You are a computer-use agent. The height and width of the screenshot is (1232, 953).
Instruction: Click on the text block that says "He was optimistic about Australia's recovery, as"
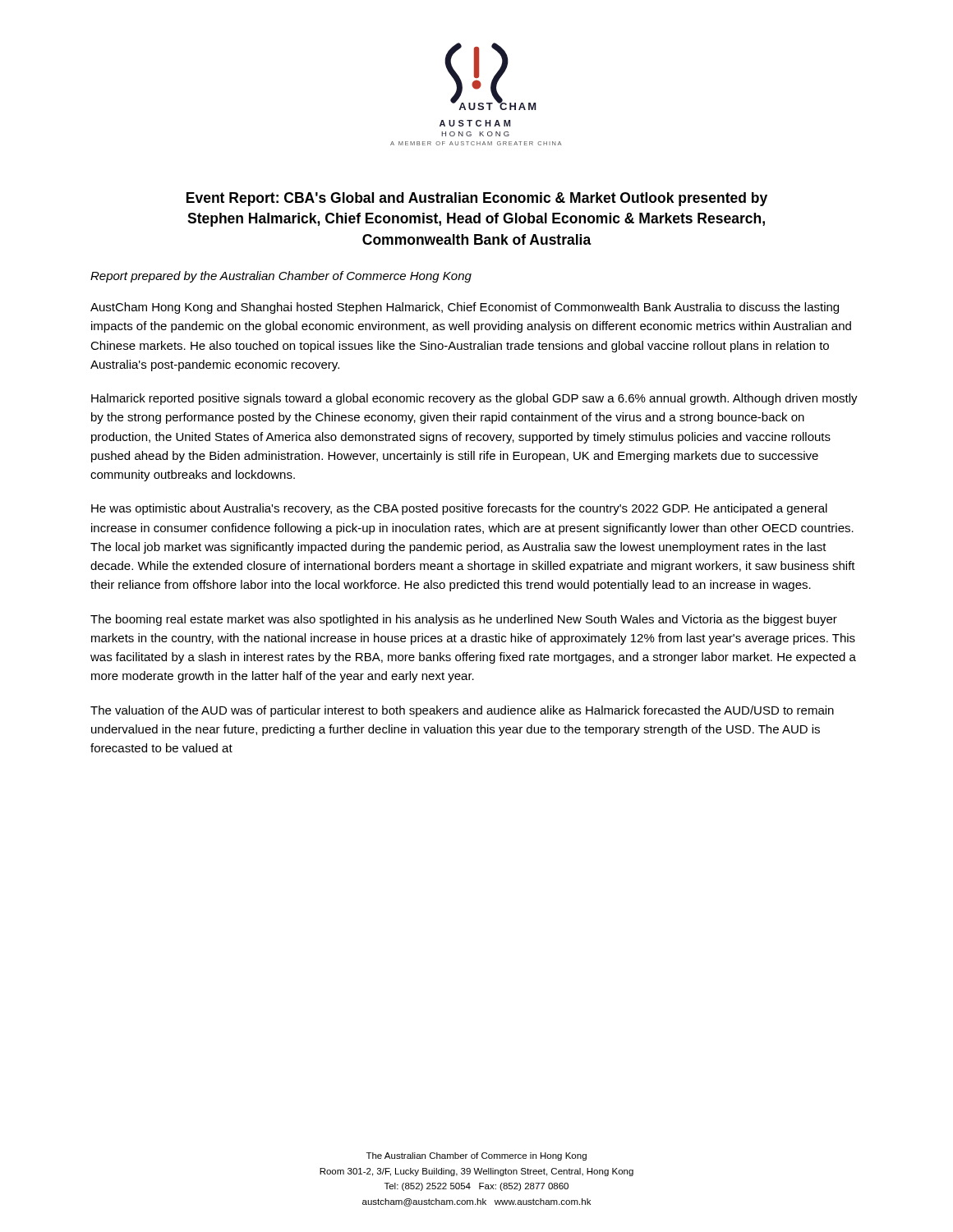click(x=473, y=546)
